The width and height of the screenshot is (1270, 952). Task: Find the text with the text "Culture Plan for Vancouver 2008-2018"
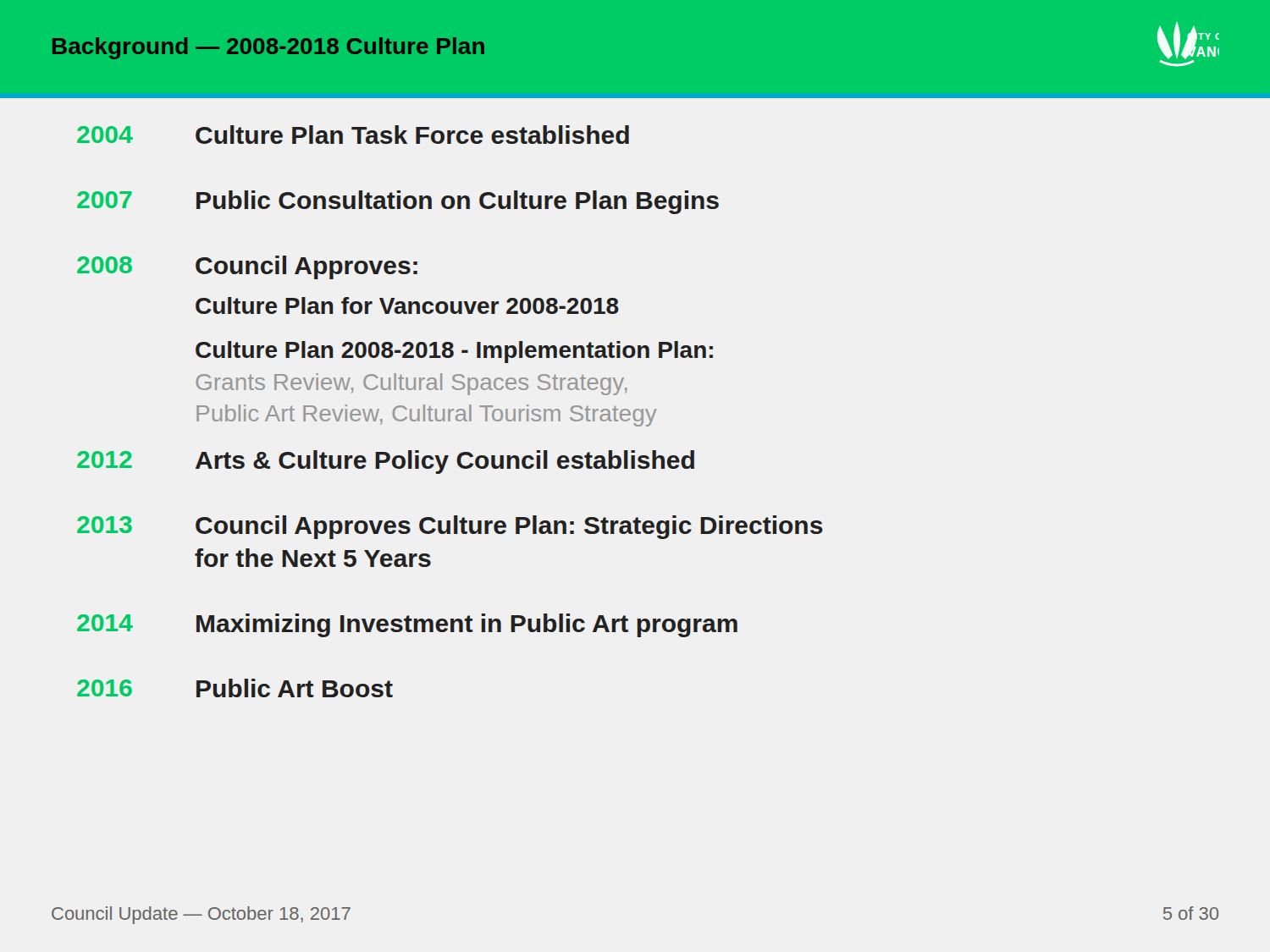tap(407, 306)
